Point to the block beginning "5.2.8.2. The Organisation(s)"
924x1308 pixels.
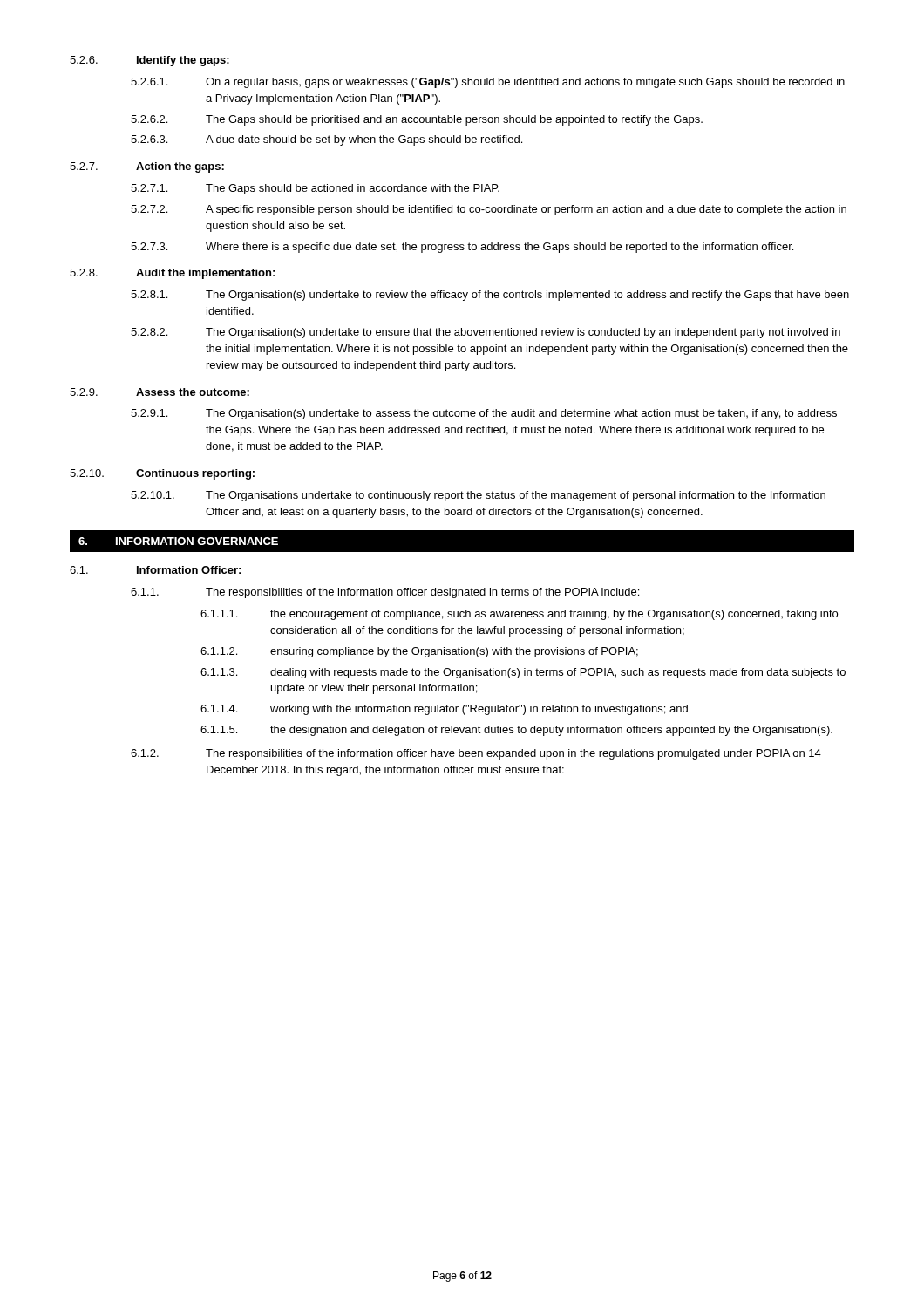pyautogui.click(x=492, y=349)
